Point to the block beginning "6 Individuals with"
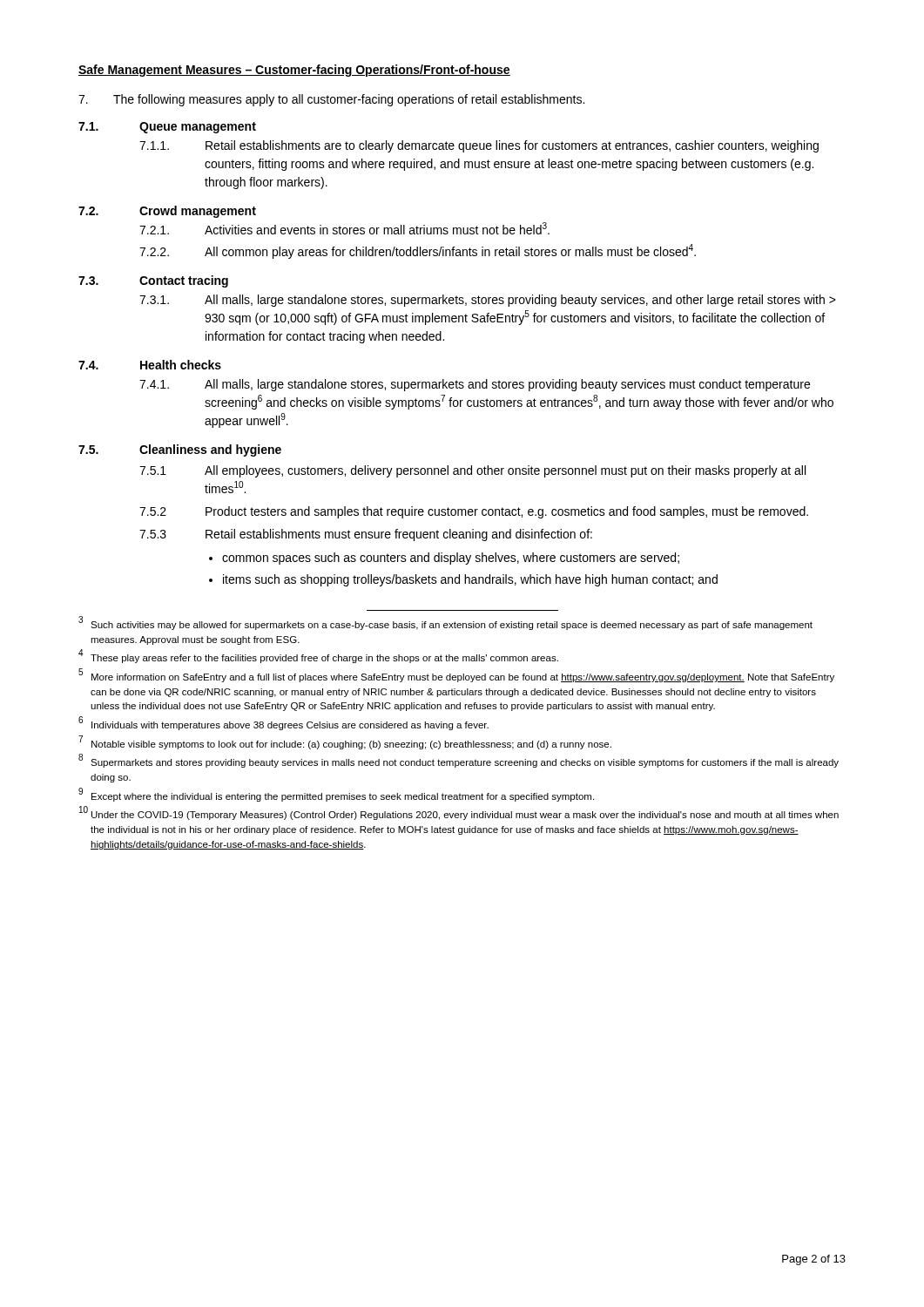Screen dimensions: 1307x924 [462, 725]
